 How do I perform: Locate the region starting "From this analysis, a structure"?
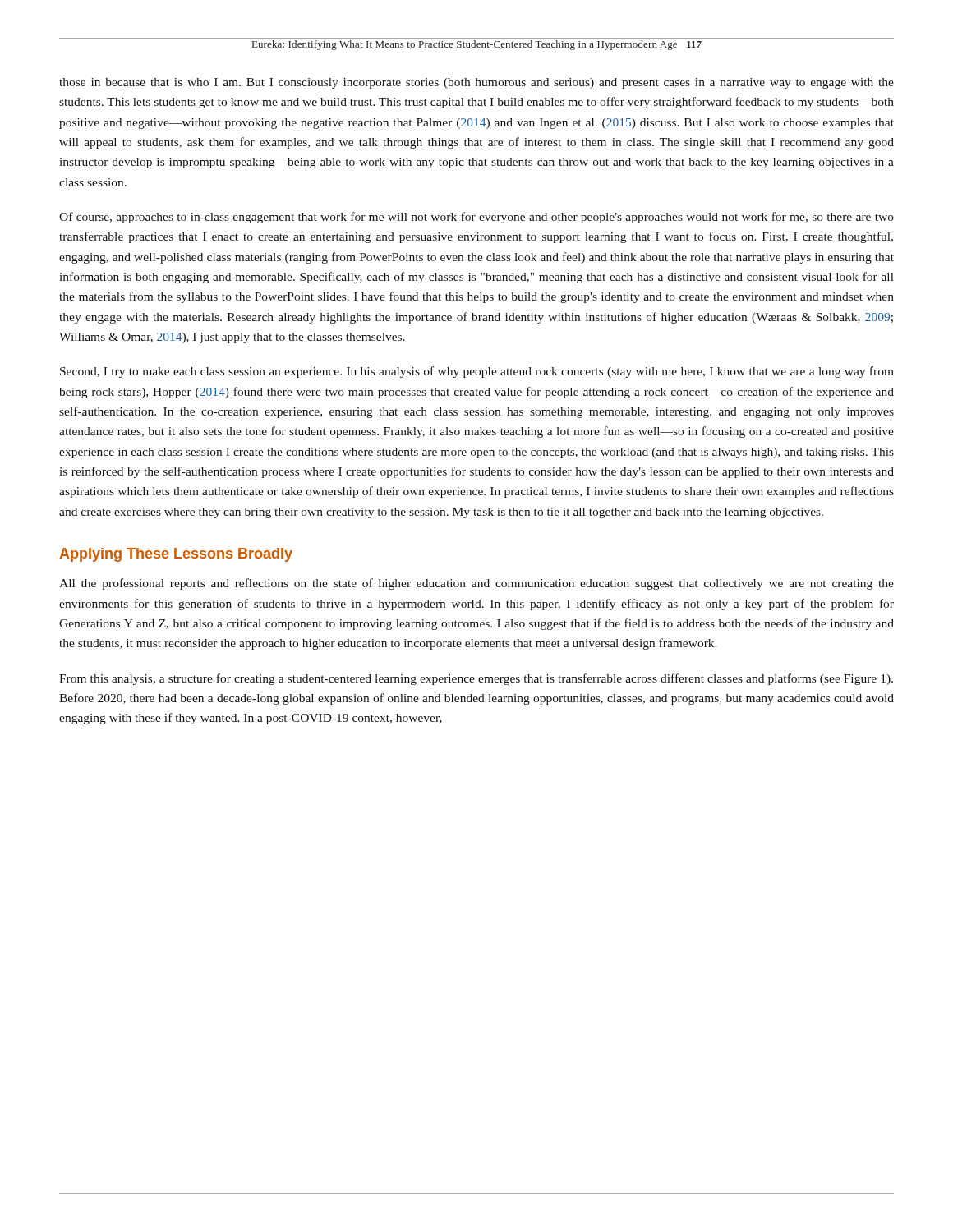(x=476, y=698)
